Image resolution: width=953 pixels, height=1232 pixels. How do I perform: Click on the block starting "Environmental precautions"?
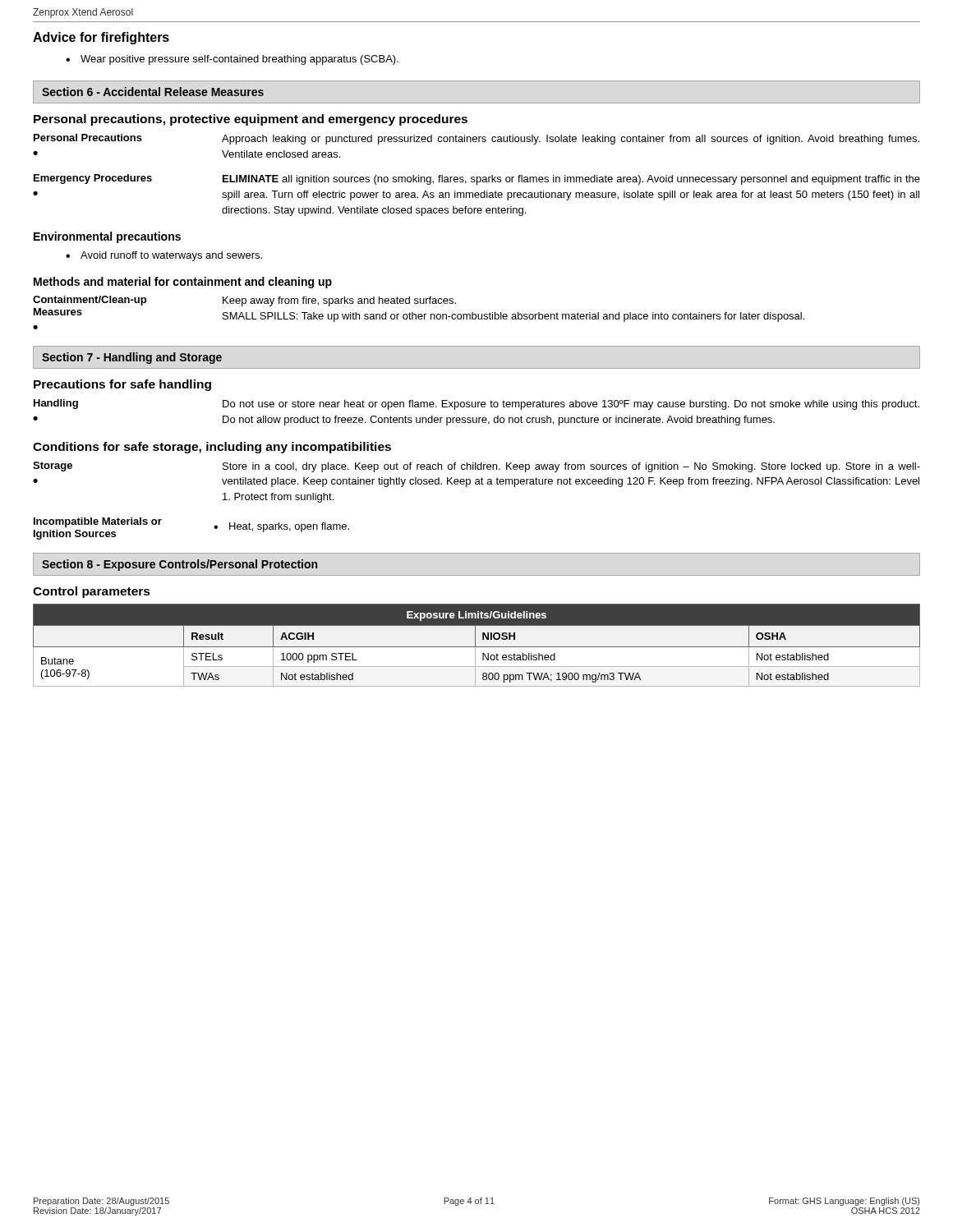107,237
